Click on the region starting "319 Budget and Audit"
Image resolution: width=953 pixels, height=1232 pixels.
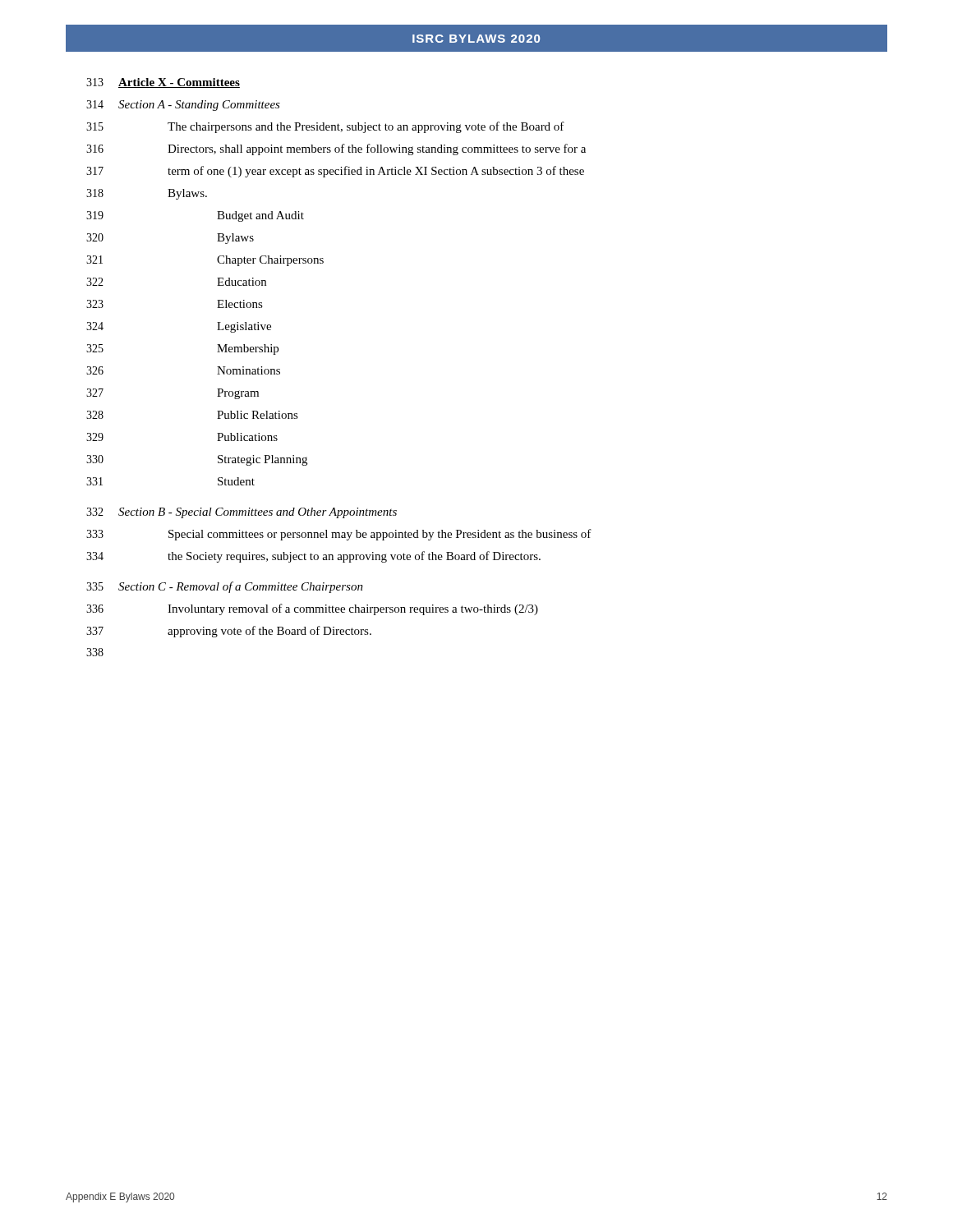[95, 216]
